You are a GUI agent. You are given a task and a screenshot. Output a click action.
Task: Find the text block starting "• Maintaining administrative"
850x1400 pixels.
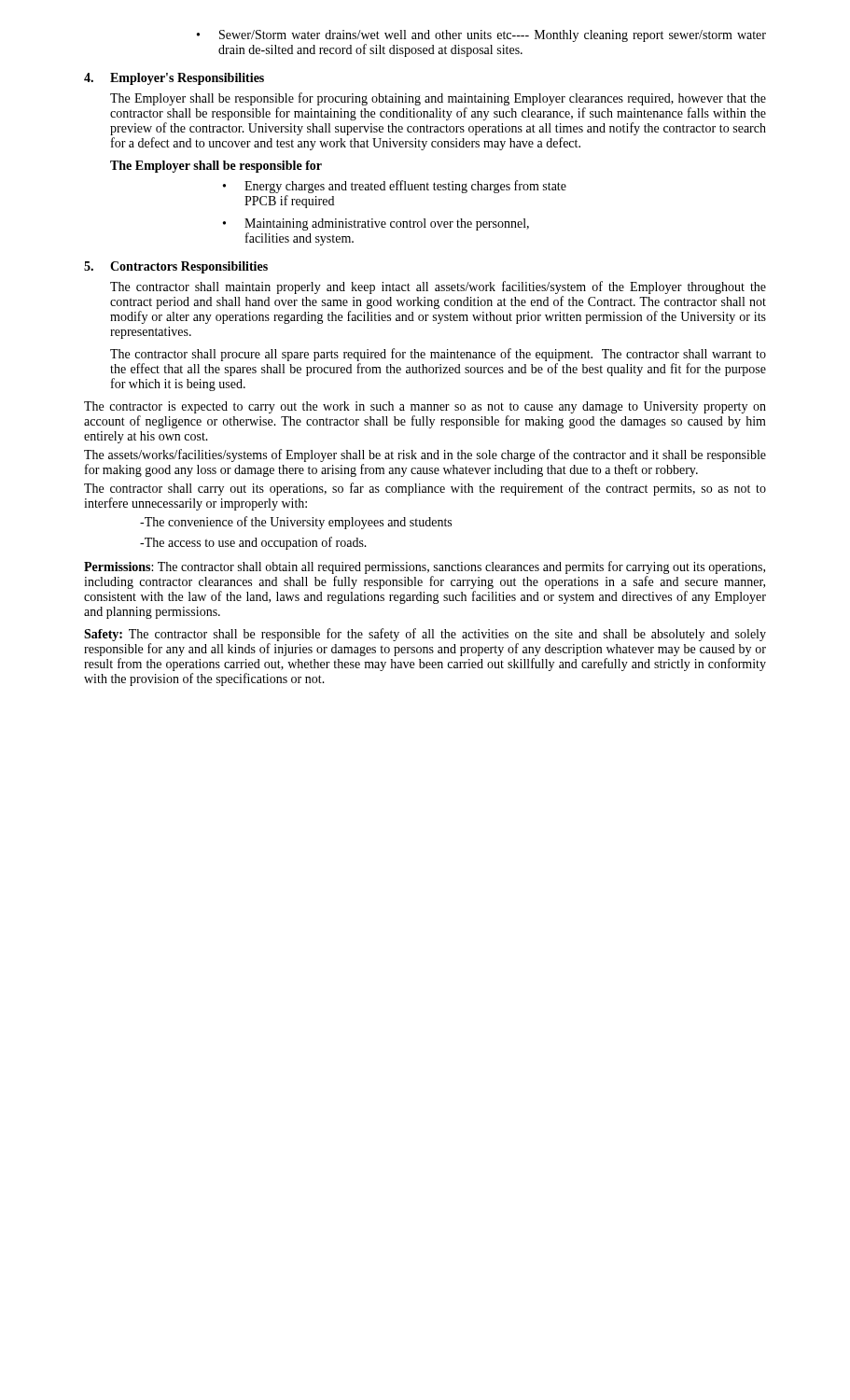[x=494, y=231]
